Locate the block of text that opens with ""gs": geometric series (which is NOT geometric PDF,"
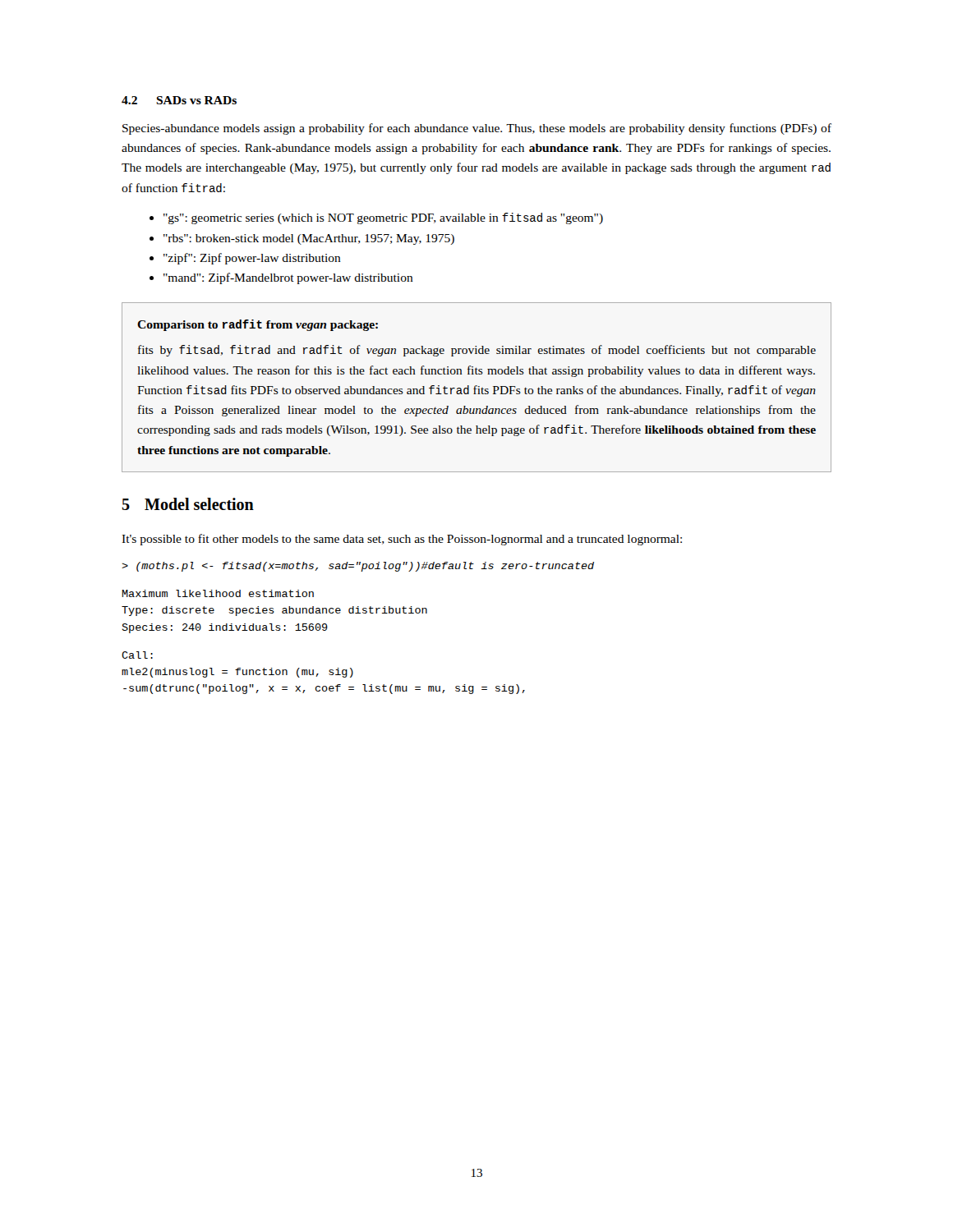The width and height of the screenshot is (953, 1232). 489,218
